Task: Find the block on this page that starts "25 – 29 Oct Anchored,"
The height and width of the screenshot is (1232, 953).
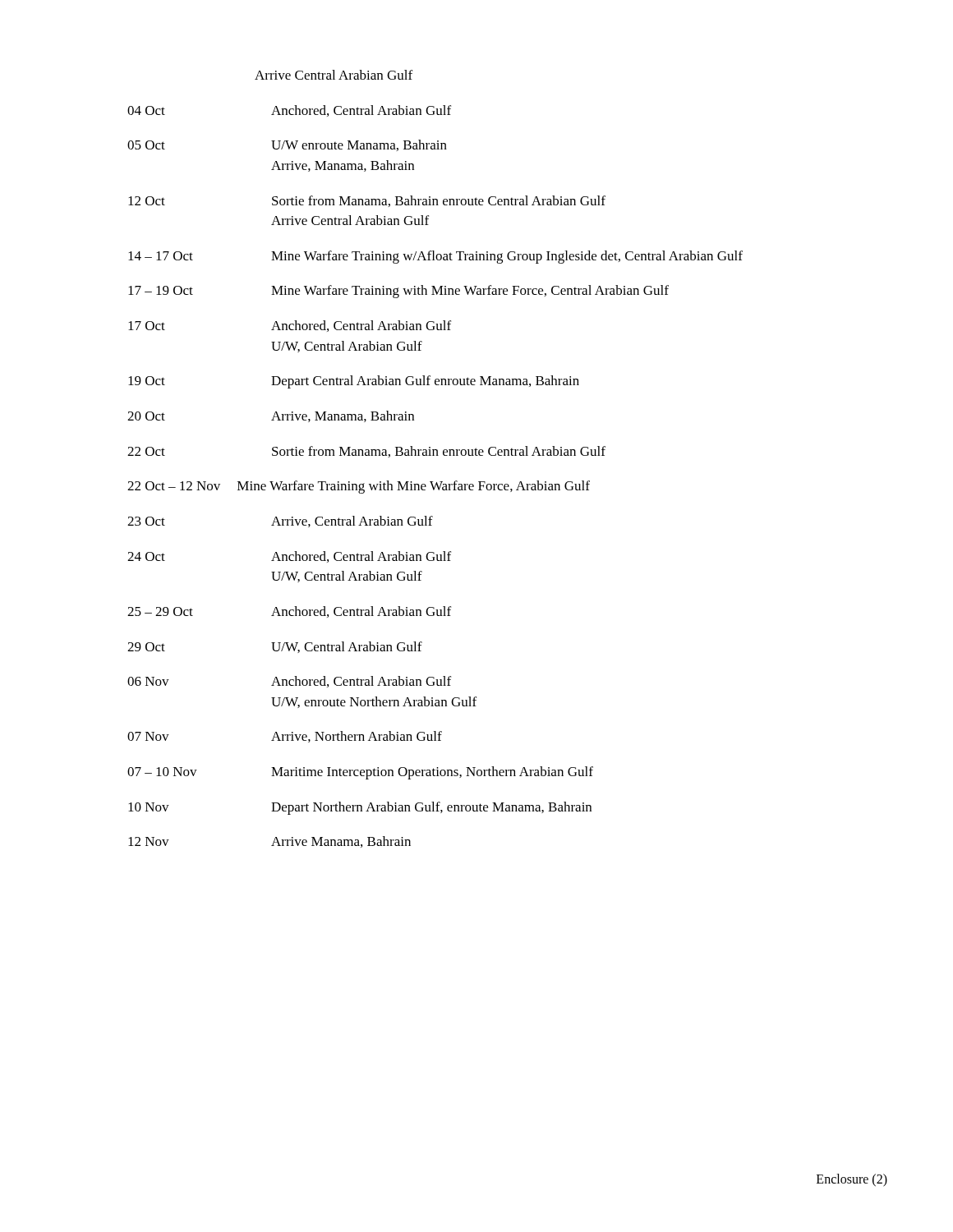Action: click(x=289, y=612)
